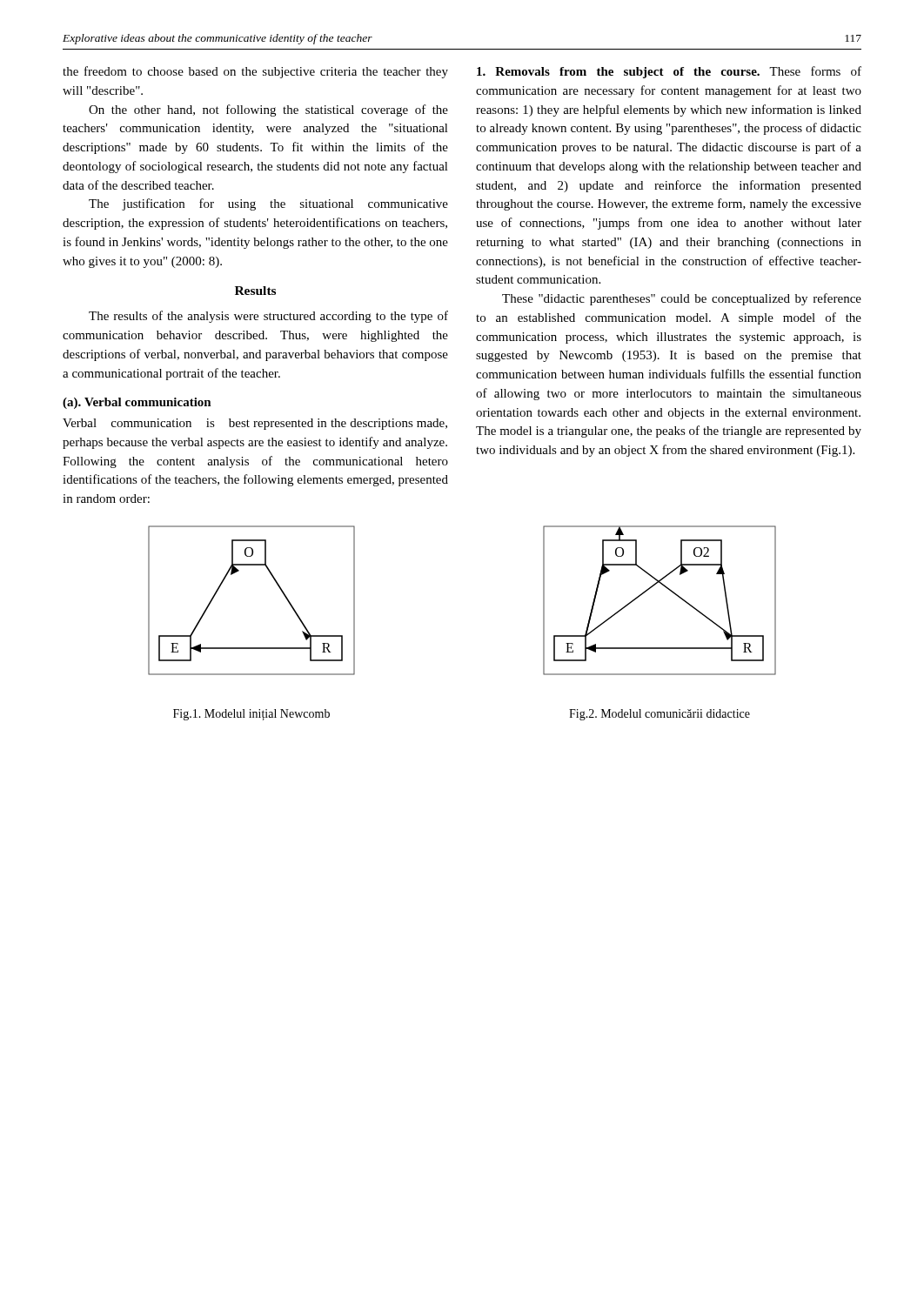Find a section header
This screenshot has width=924, height=1305.
click(255, 290)
